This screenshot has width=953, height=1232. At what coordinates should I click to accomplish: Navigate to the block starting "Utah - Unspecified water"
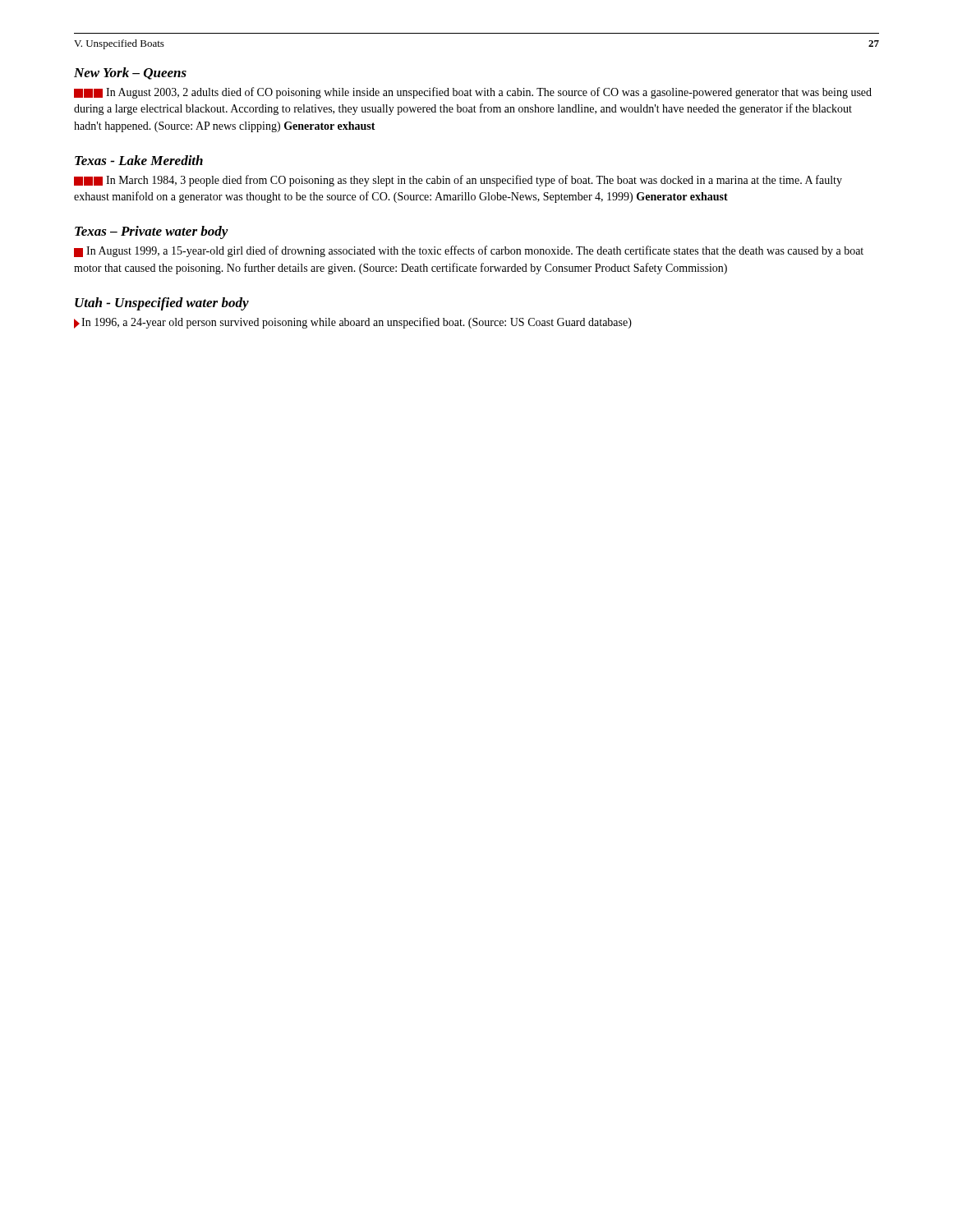(x=161, y=303)
